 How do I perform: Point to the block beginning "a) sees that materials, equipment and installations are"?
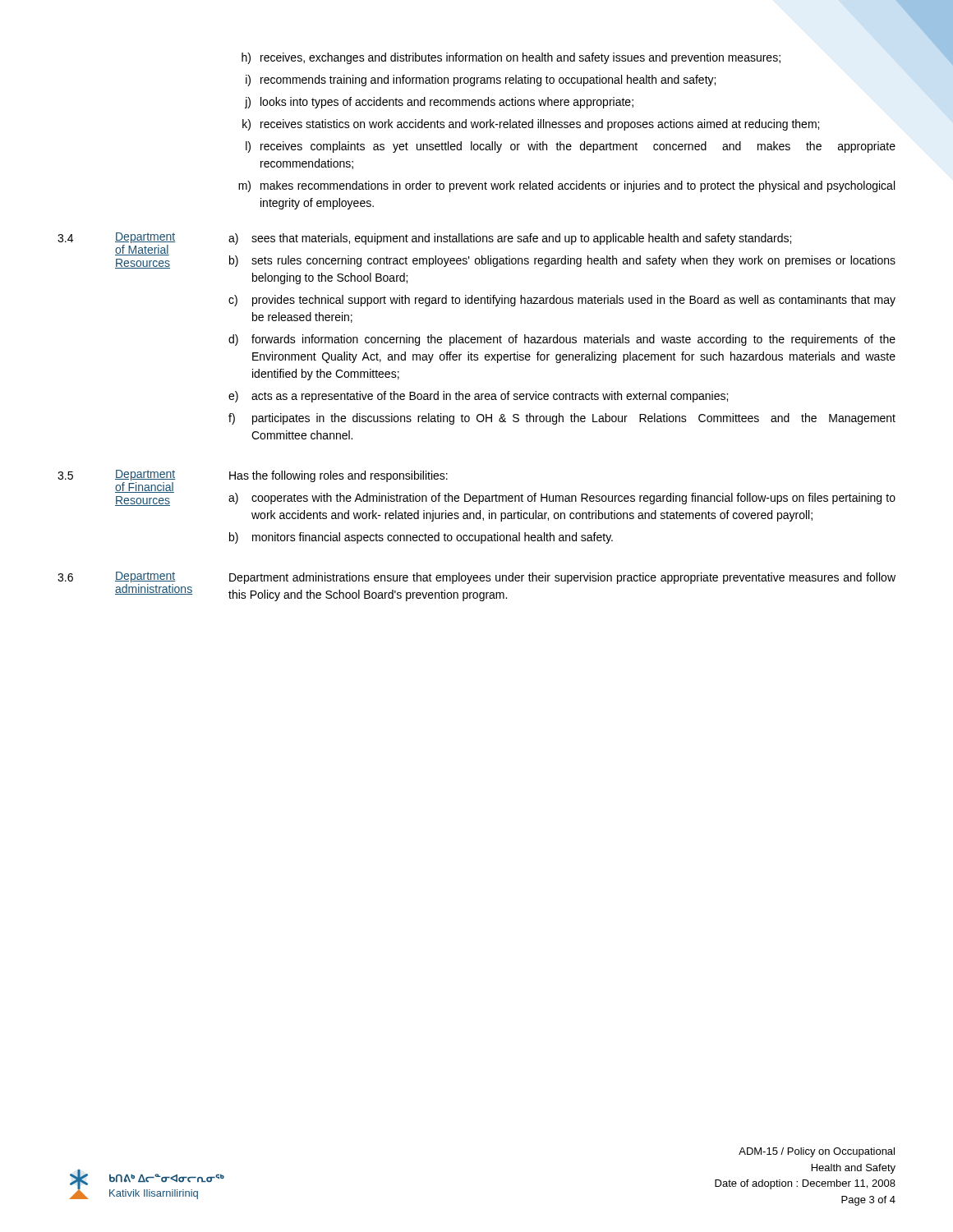[x=562, y=239]
